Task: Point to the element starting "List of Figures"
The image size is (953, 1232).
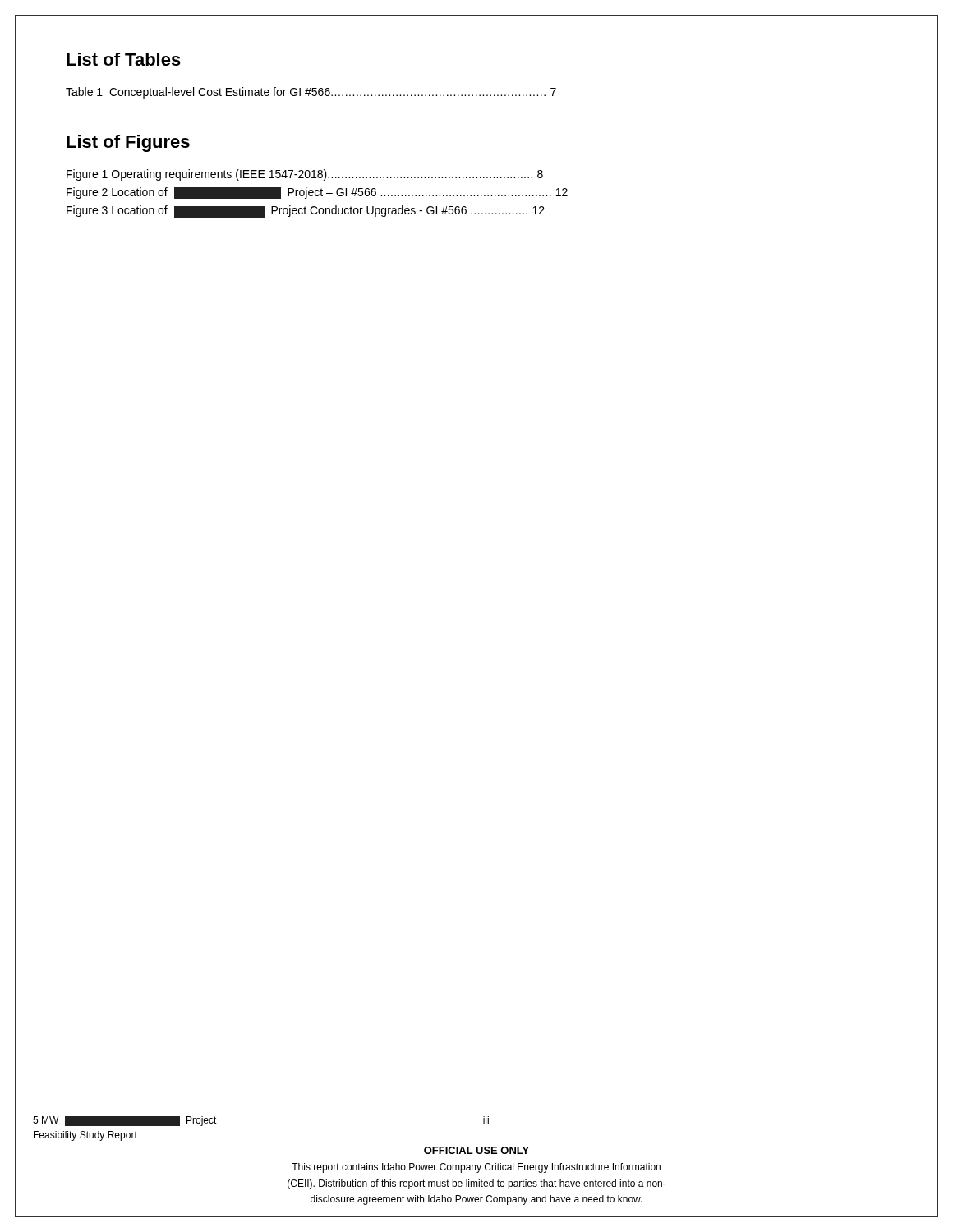Action: point(128,142)
